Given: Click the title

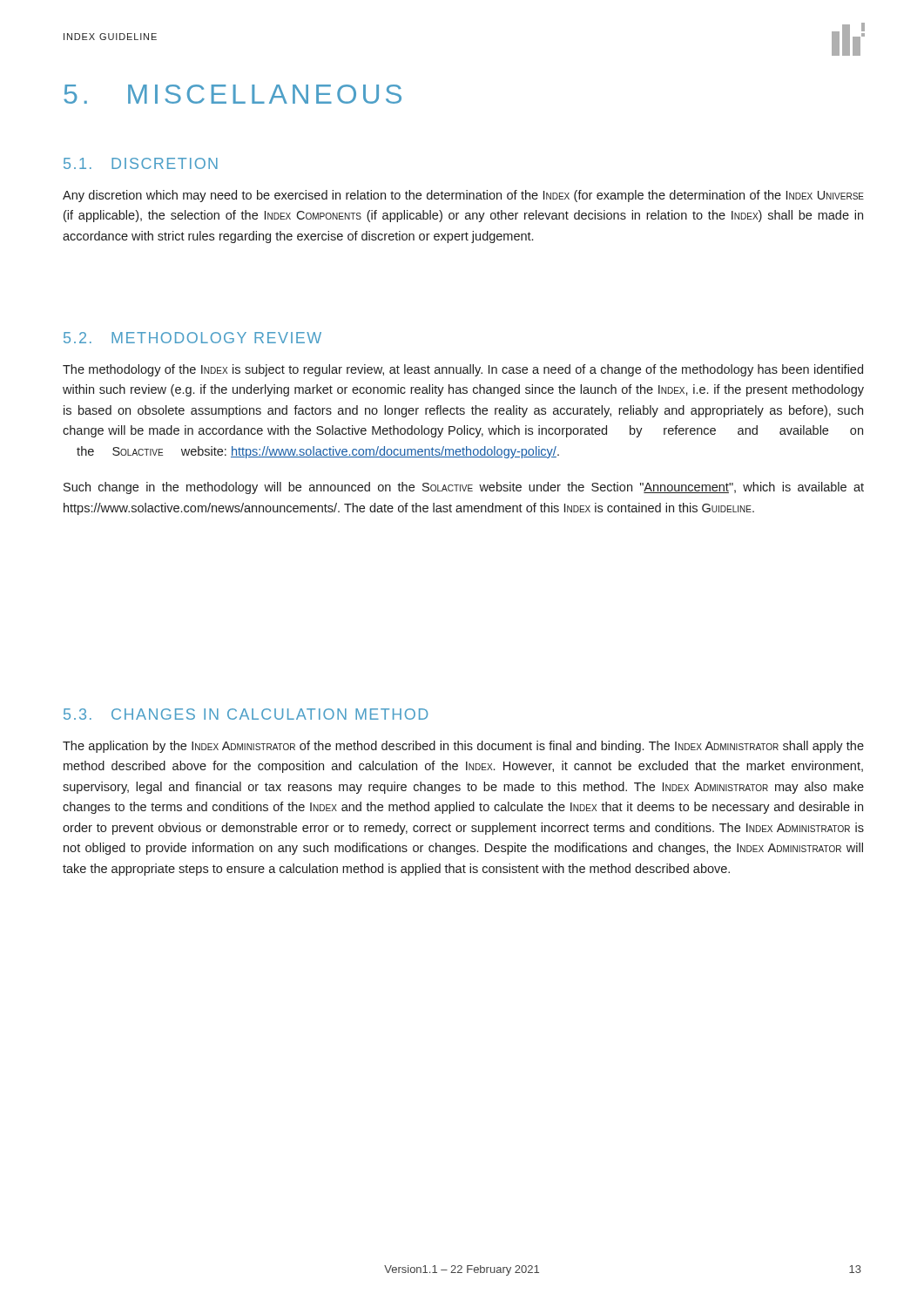Looking at the screenshot, I should click(x=235, y=94).
